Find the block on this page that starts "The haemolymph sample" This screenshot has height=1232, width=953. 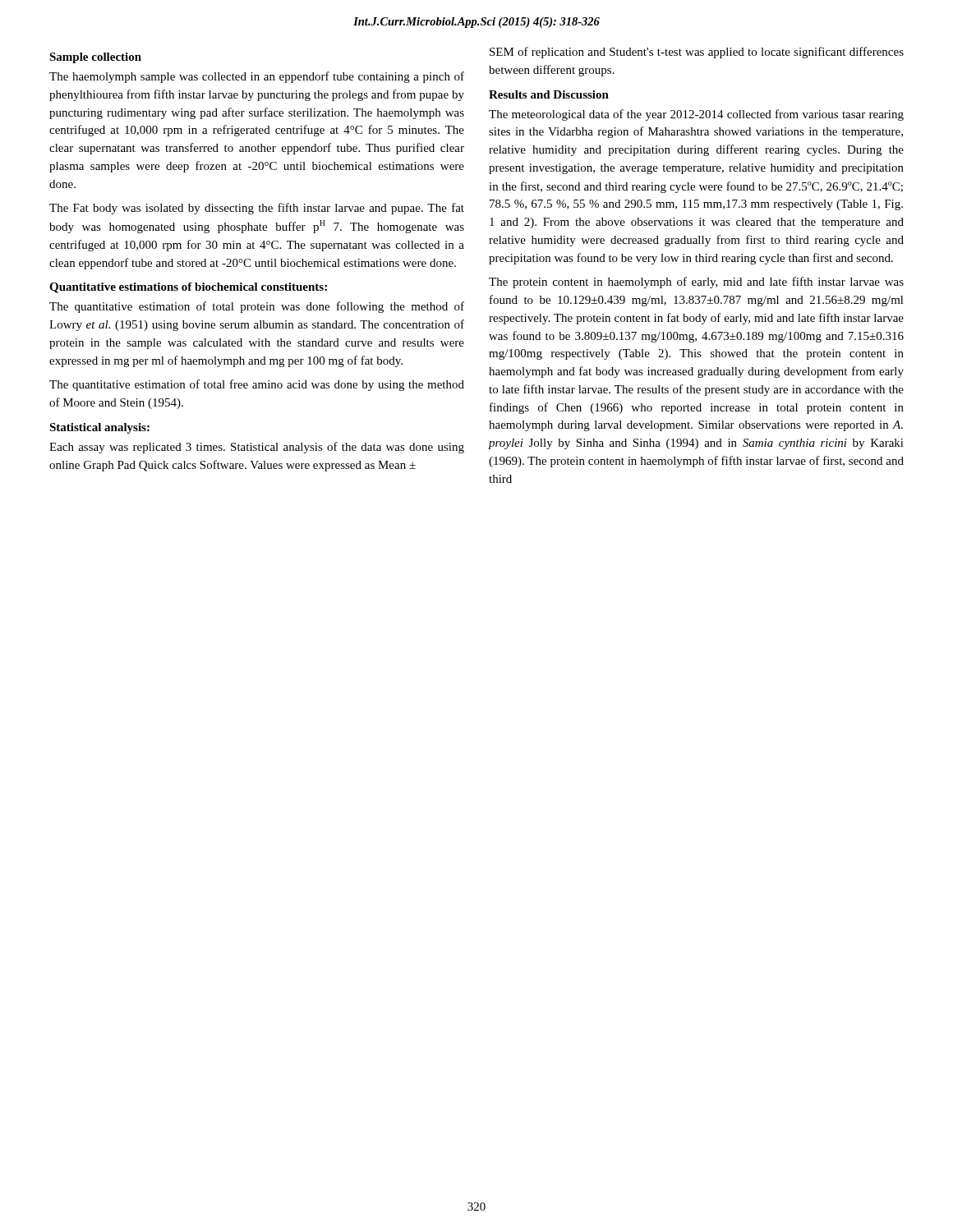click(257, 131)
